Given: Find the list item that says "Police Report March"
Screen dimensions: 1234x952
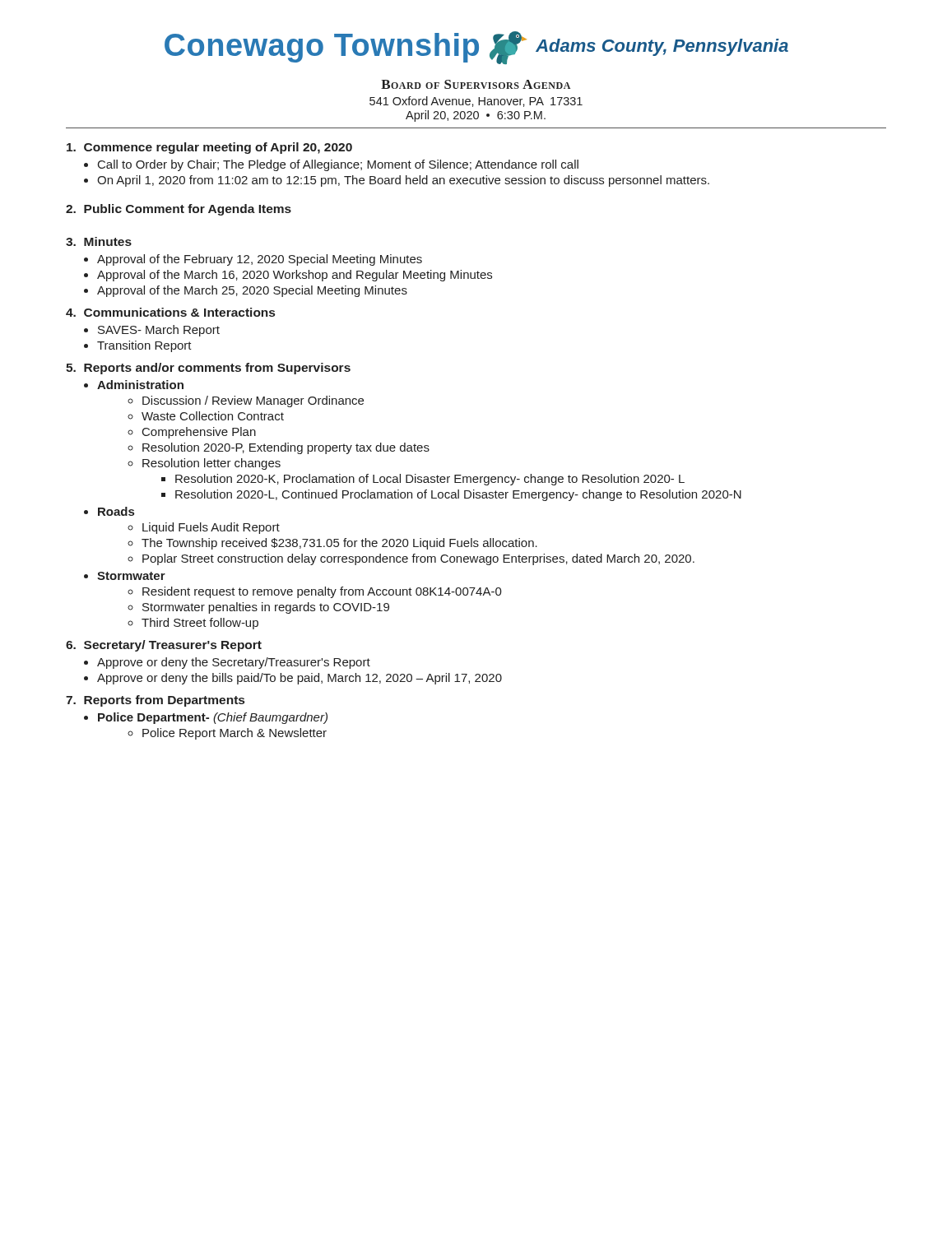Looking at the screenshot, I should click(x=227, y=734).
